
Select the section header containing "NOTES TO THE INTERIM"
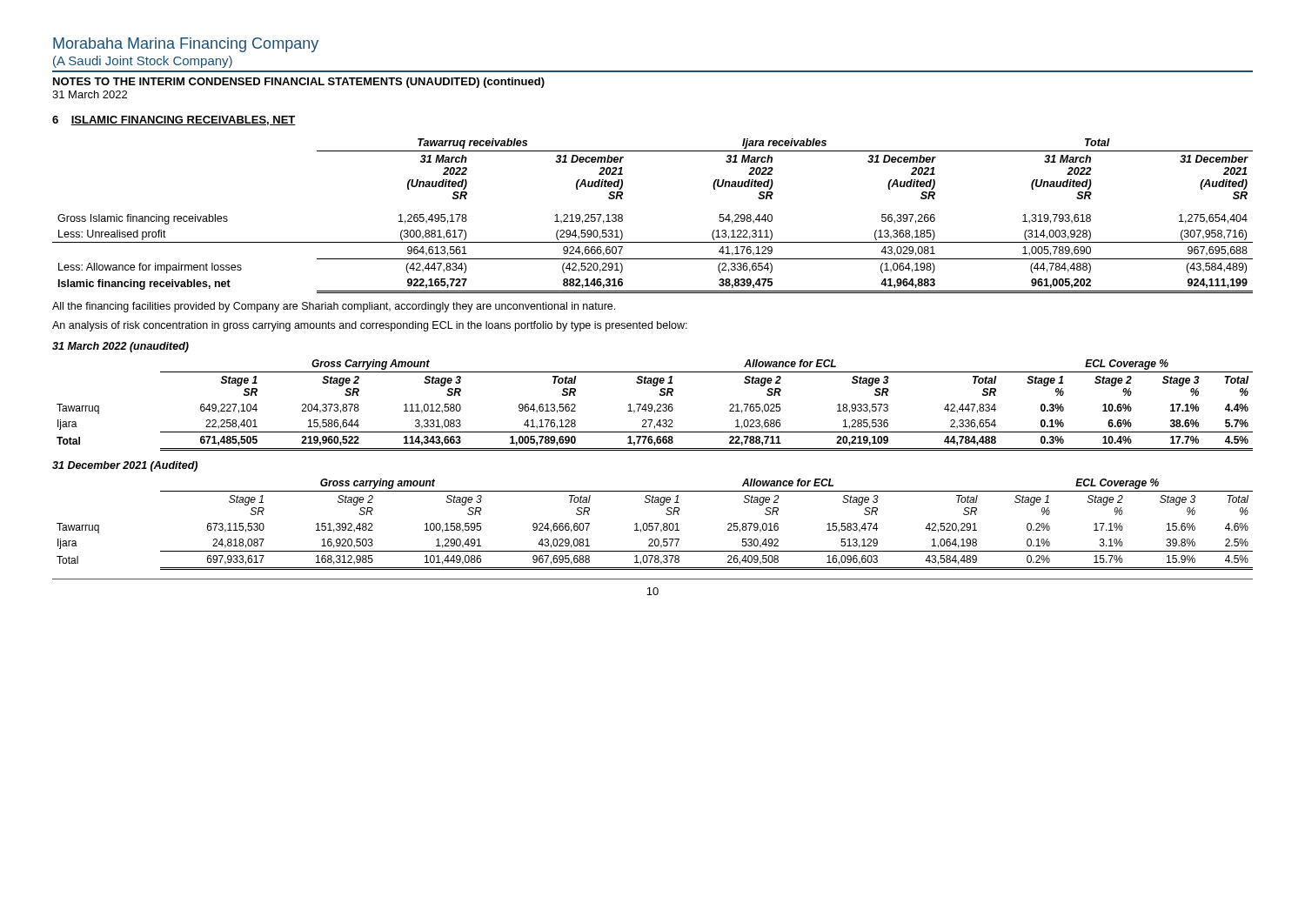click(x=298, y=81)
